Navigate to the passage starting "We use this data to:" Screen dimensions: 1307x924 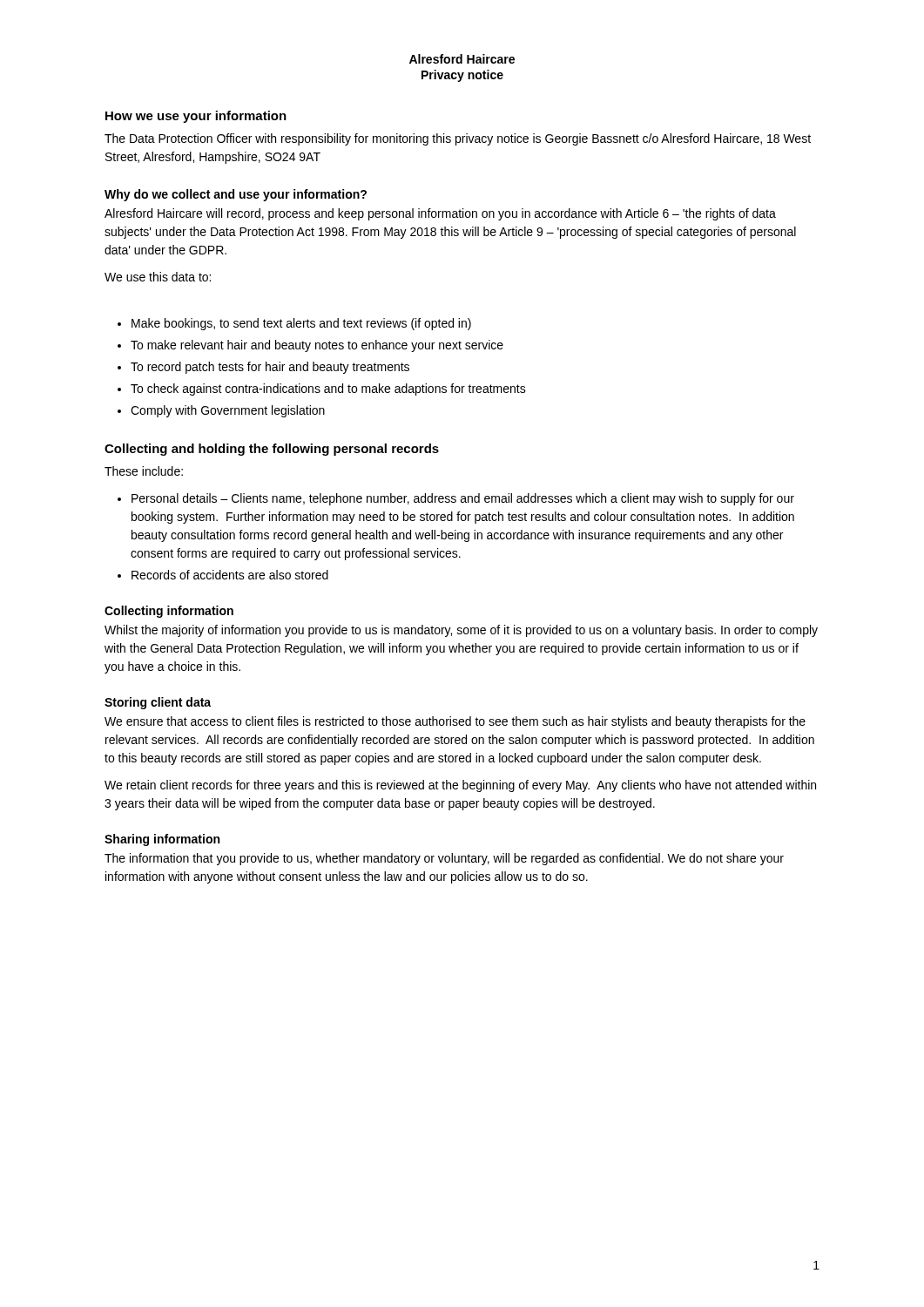[158, 277]
